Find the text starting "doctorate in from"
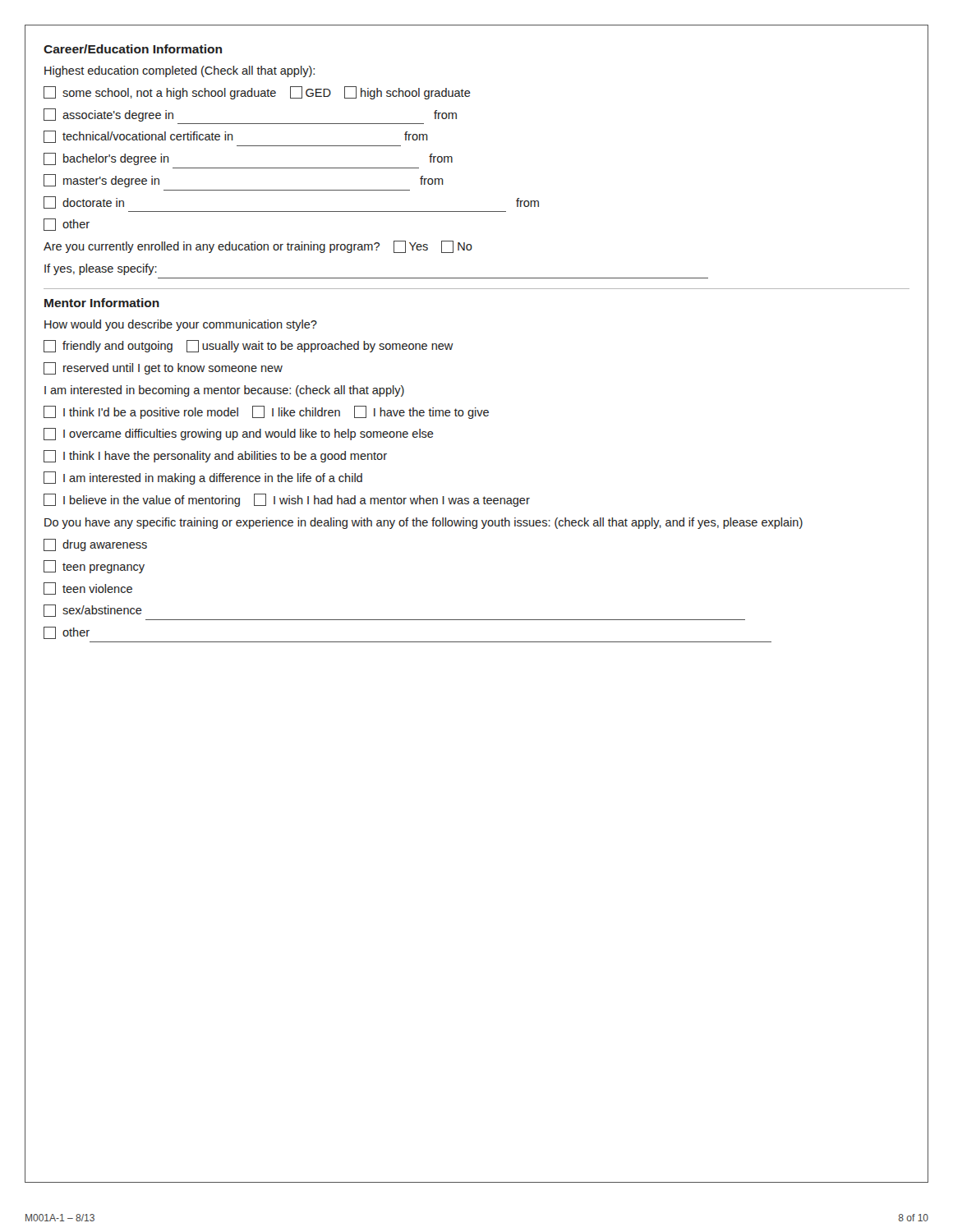The width and height of the screenshot is (953, 1232). 292,204
